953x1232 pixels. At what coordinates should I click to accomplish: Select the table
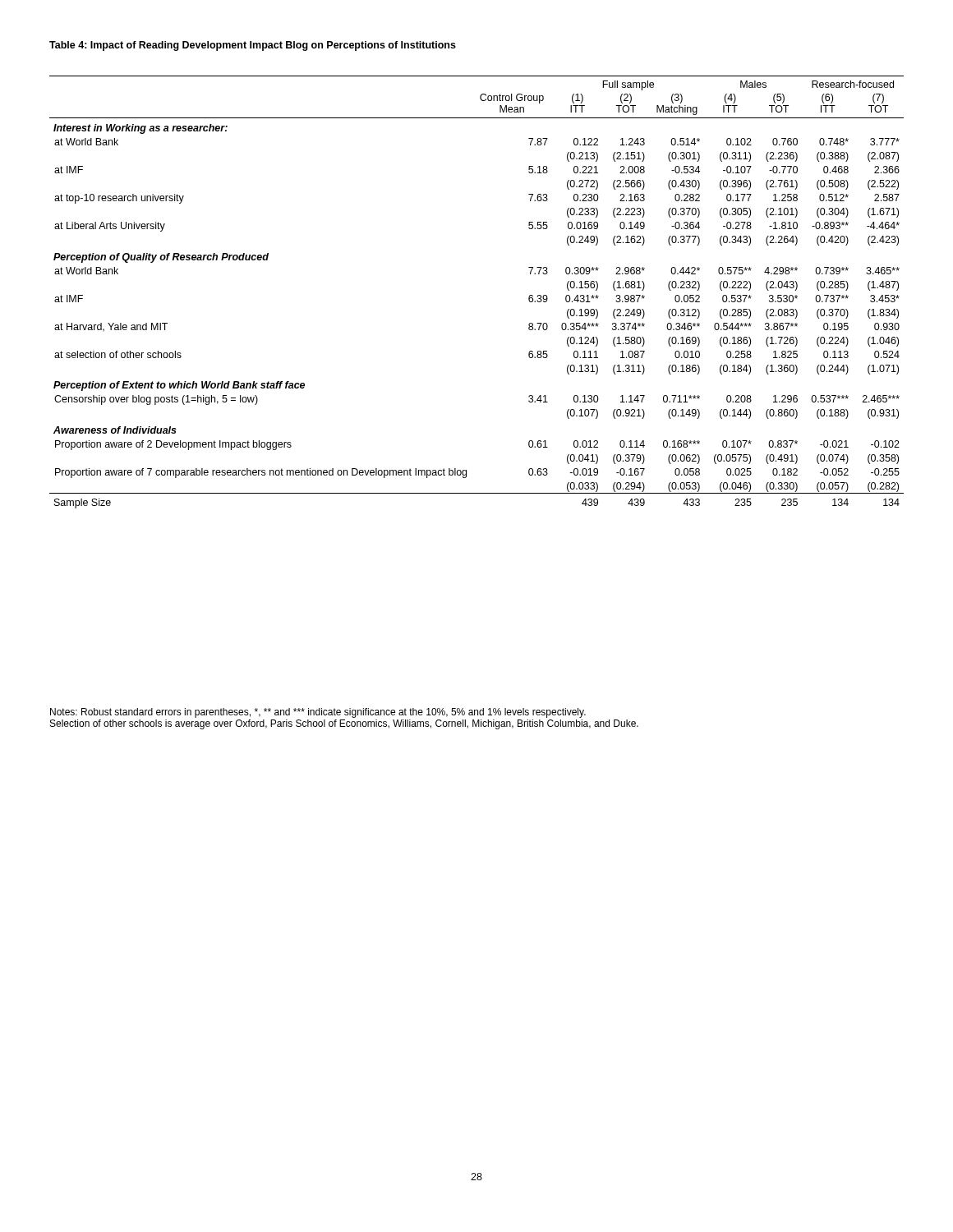point(476,293)
